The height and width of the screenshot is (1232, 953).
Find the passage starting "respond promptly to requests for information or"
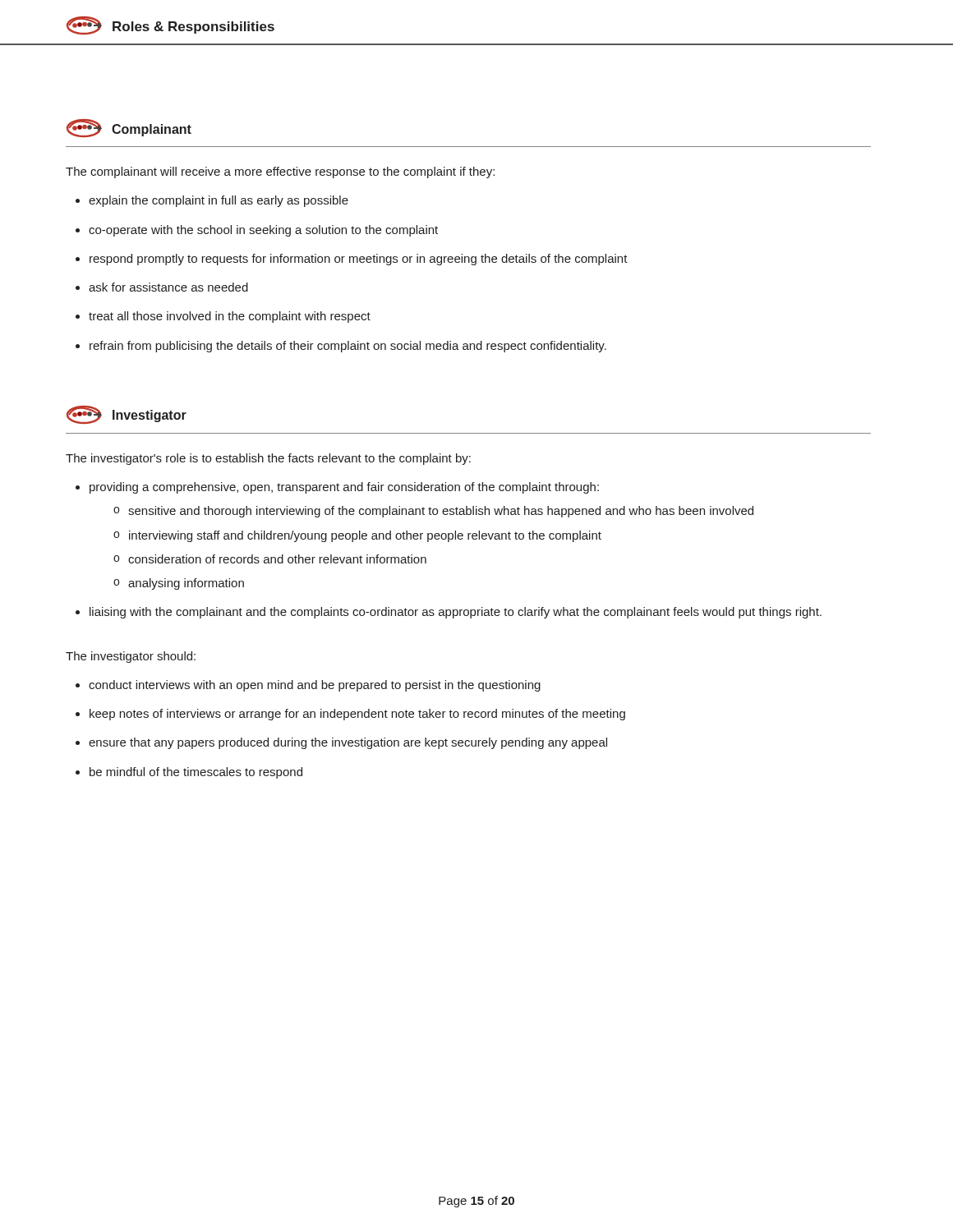[x=358, y=258]
